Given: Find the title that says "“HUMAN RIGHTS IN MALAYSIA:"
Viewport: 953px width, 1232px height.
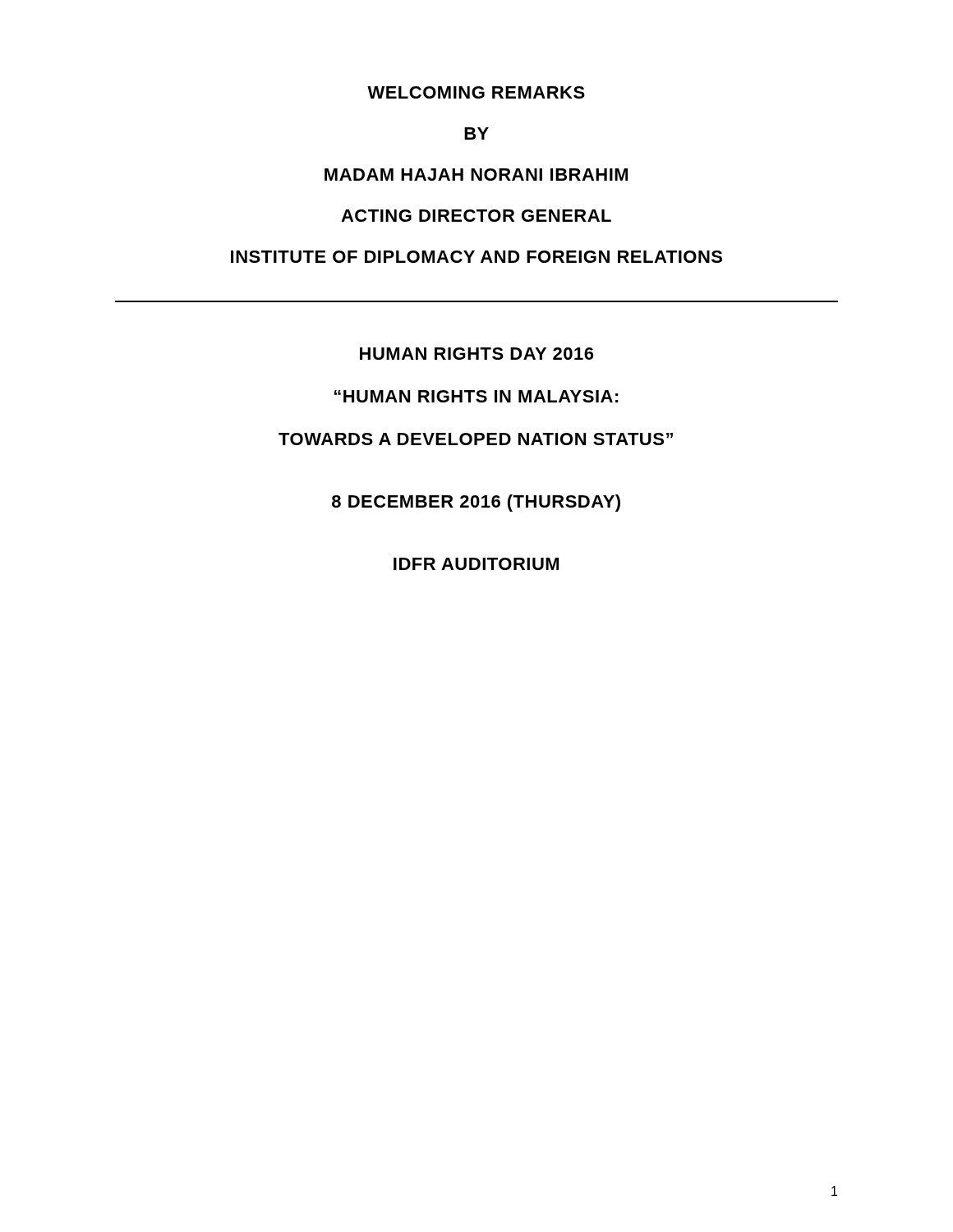Looking at the screenshot, I should click(476, 396).
